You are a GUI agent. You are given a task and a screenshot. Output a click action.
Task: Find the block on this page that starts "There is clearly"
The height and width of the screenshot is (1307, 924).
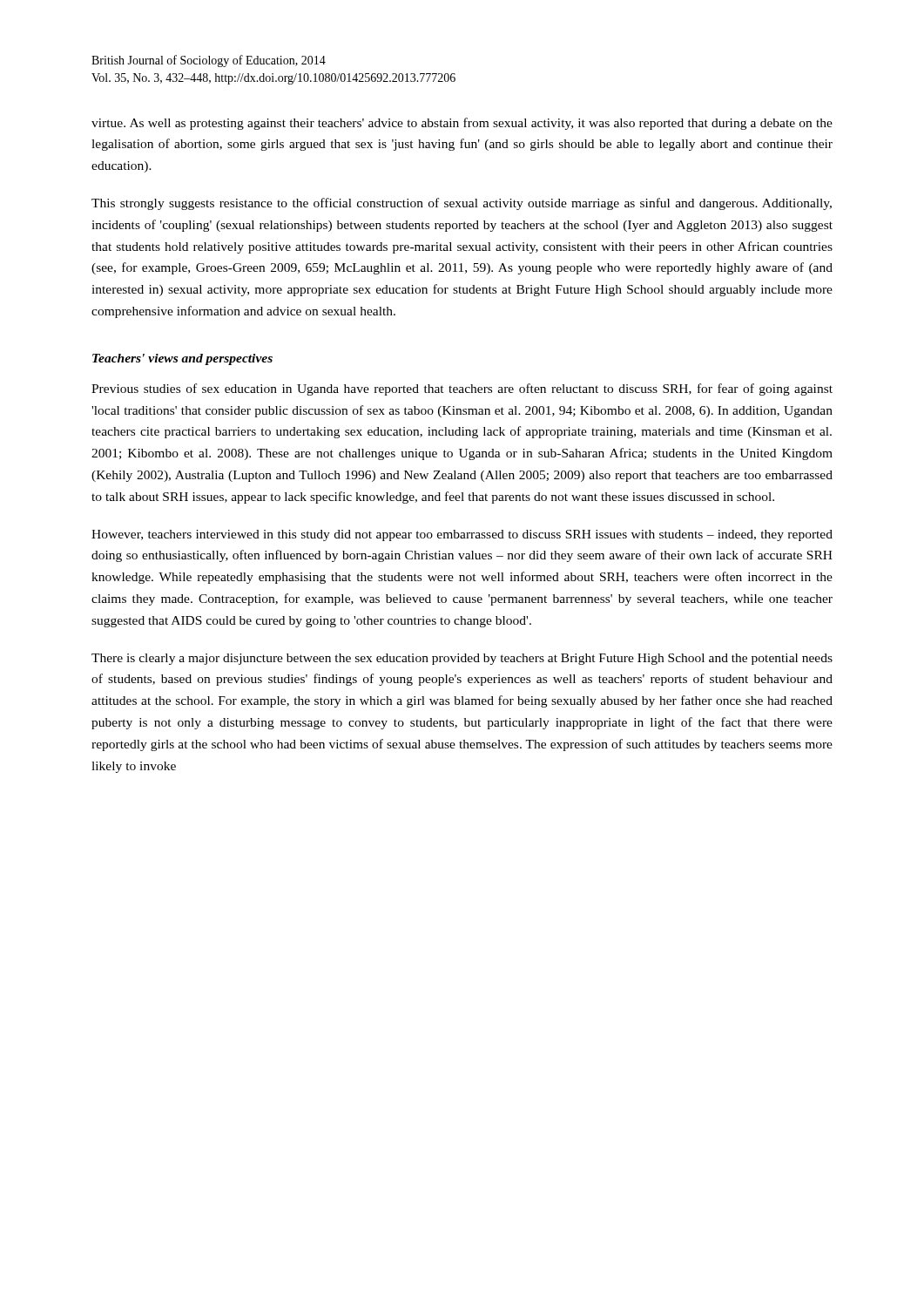click(462, 711)
